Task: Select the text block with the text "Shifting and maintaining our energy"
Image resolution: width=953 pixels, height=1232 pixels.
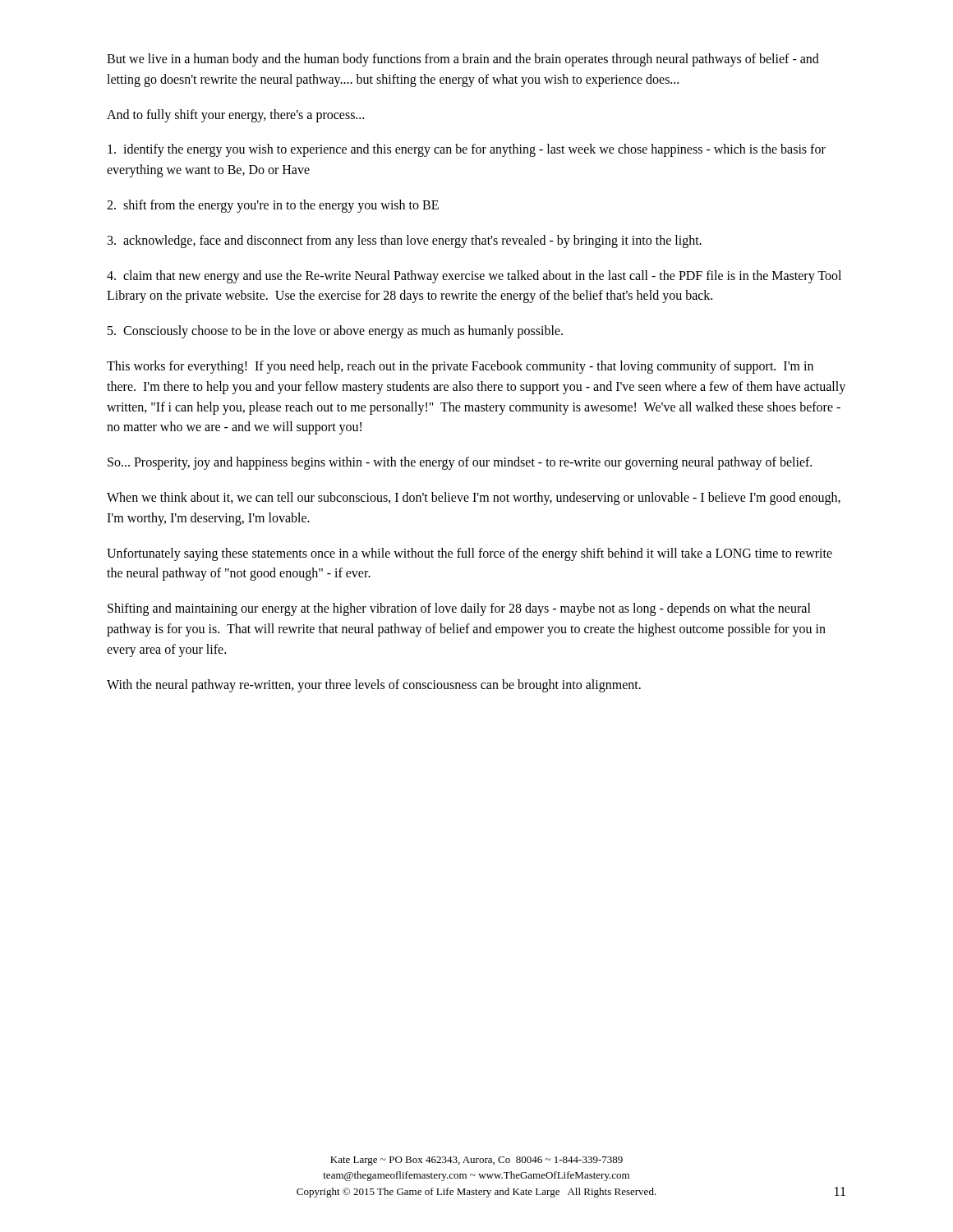Action: pyautogui.click(x=466, y=629)
